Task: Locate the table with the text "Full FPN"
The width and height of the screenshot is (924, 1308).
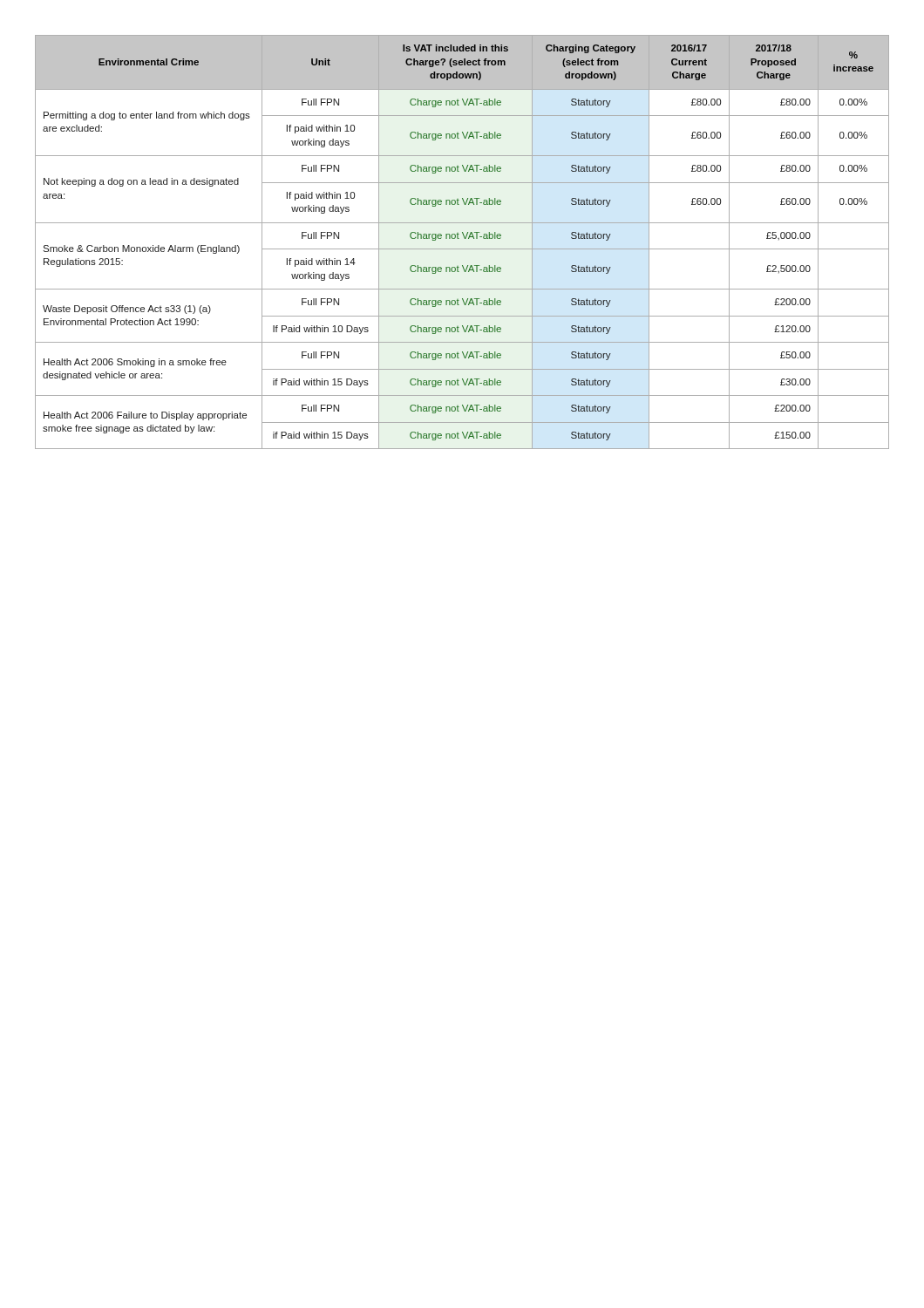Action: (x=462, y=242)
